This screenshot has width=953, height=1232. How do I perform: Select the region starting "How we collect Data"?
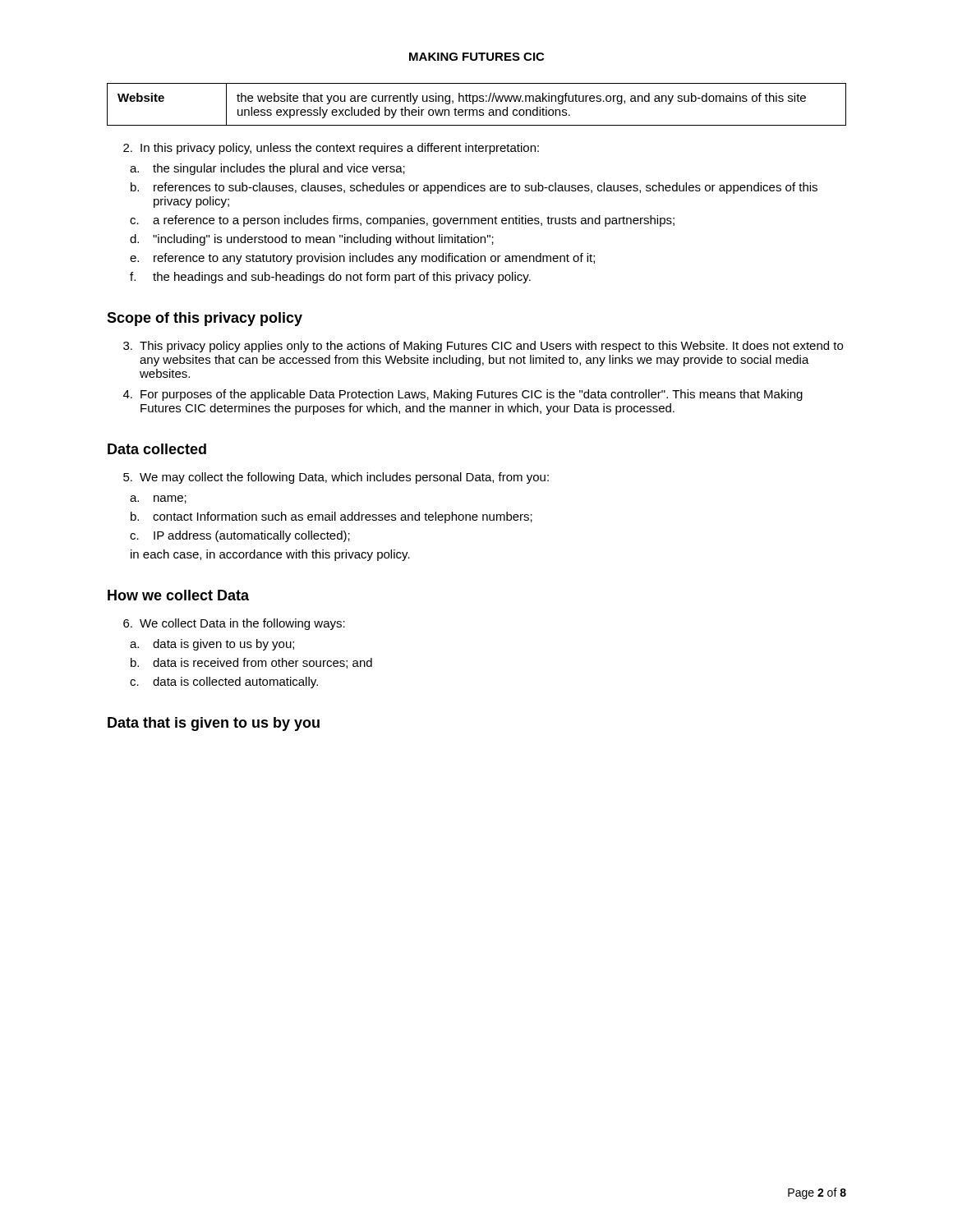(x=178, y=595)
